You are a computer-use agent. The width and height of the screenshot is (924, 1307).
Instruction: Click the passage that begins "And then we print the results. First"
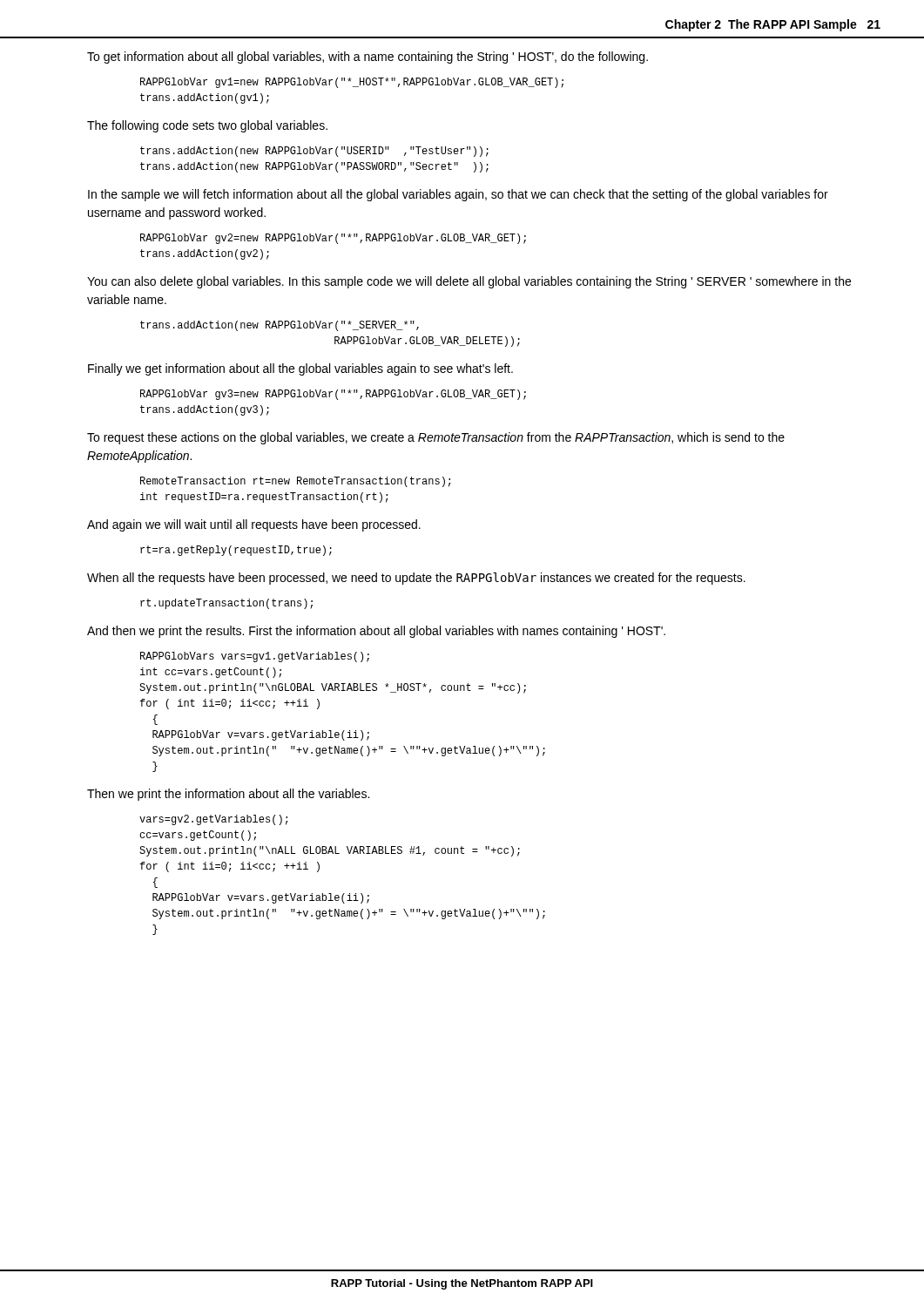[x=377, y=631]
